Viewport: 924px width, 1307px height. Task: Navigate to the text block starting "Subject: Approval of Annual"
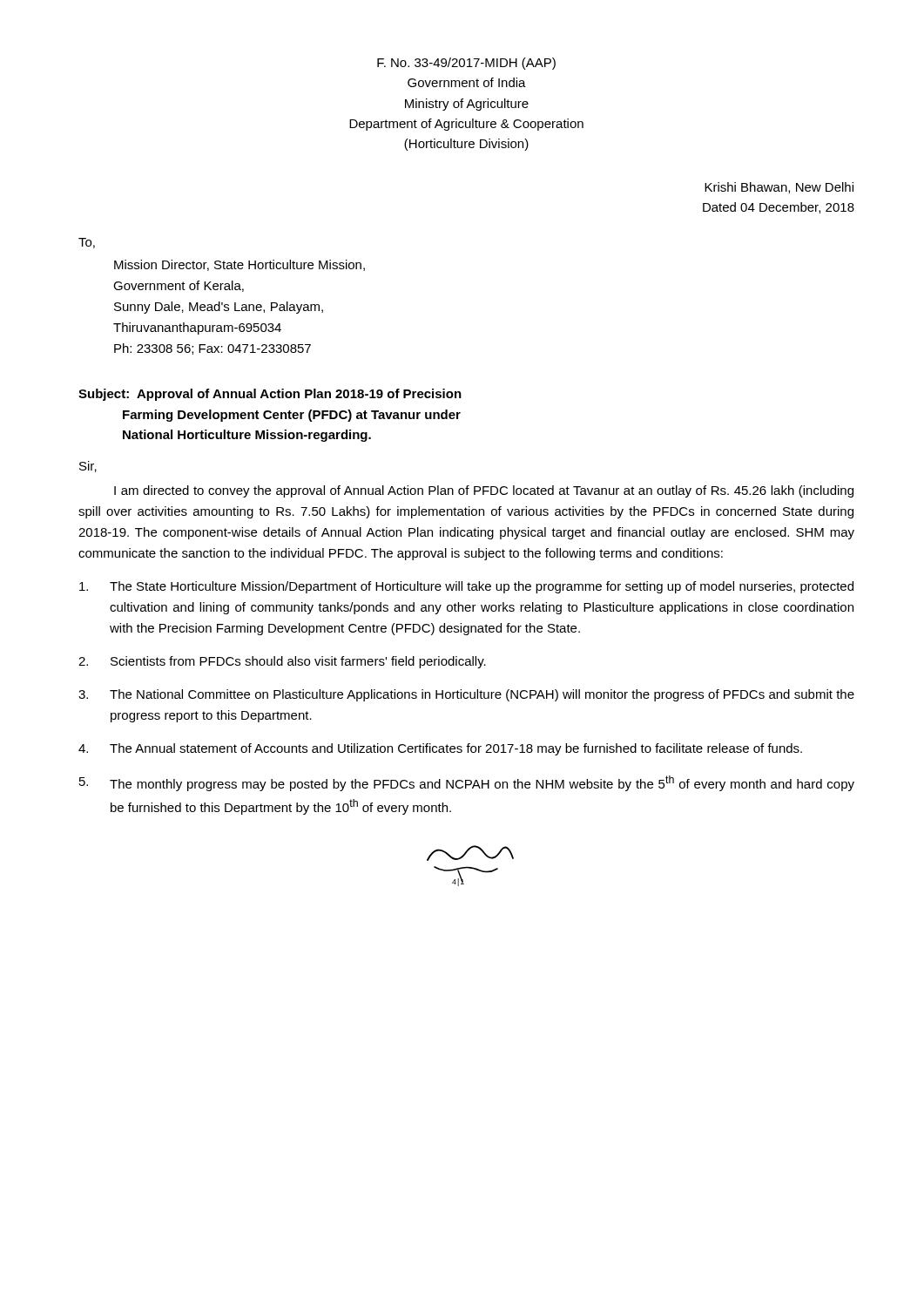(270, 414)
